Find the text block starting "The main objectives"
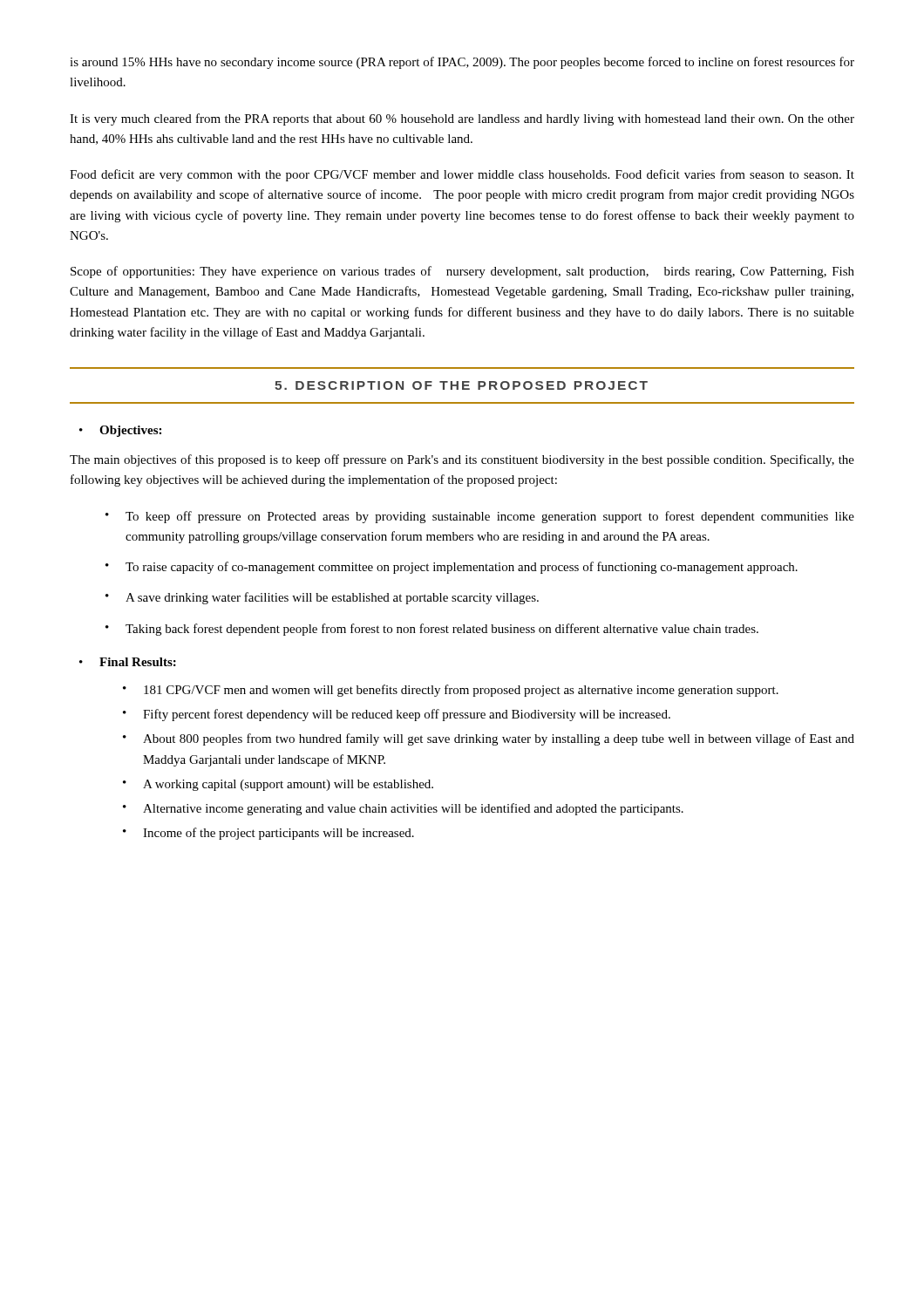This screenshot has height=1308, width=924. point(462,470)
